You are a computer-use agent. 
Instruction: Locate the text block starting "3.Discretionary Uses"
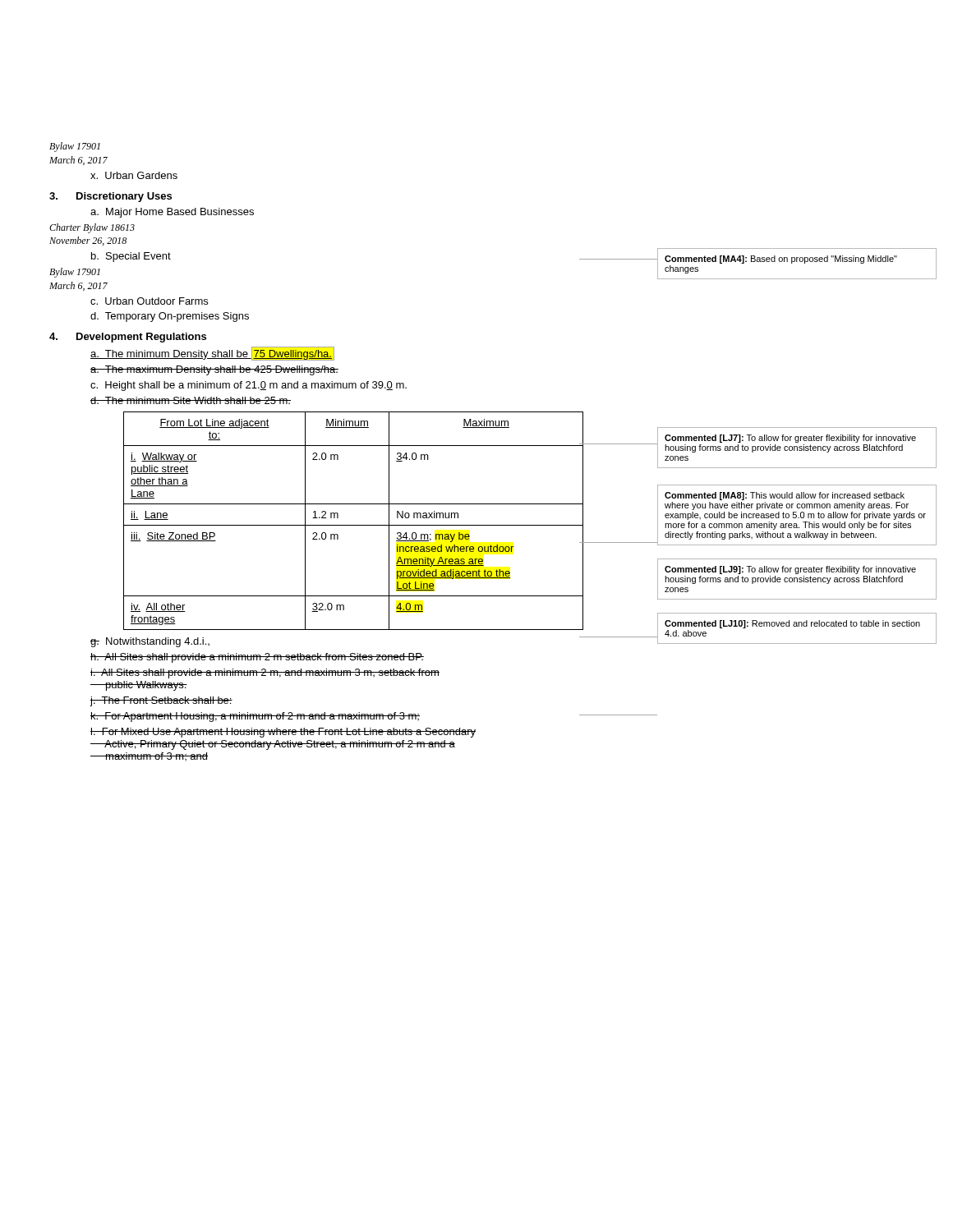coord(111,196)
